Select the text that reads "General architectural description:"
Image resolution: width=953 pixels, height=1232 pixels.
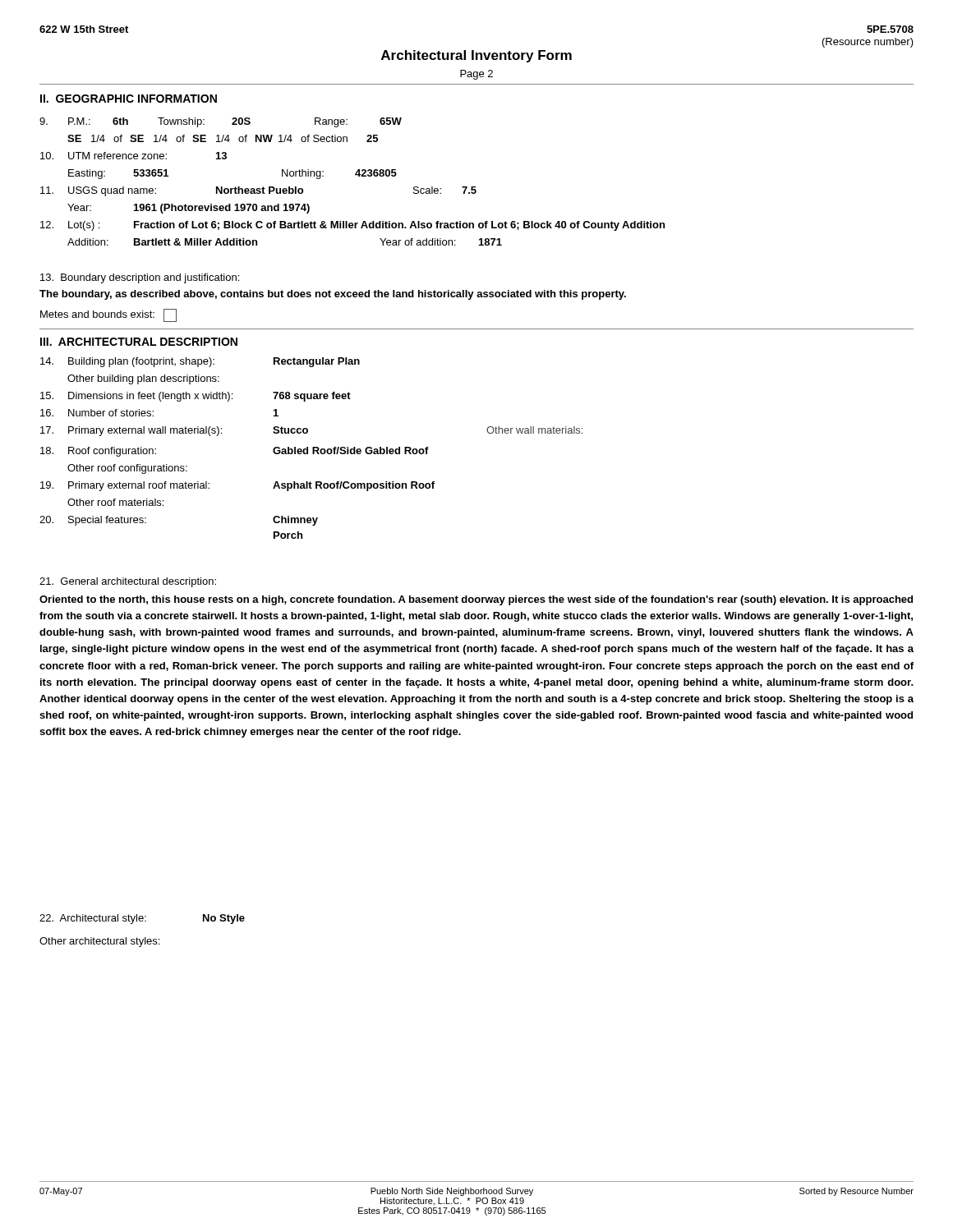tap(128, 581)
